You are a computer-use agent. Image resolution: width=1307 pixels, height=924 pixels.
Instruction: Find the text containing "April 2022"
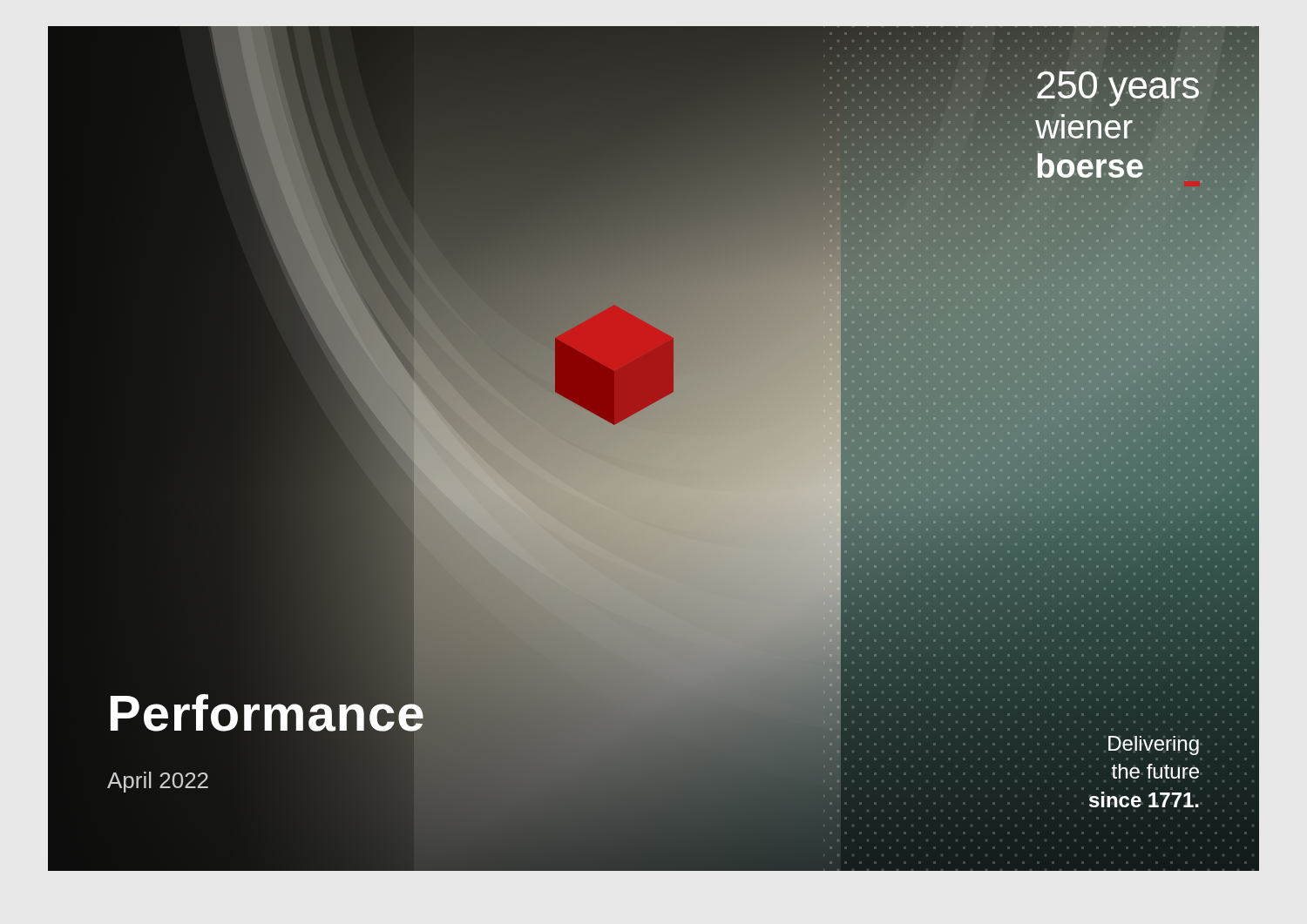click(x=158, y=780)
